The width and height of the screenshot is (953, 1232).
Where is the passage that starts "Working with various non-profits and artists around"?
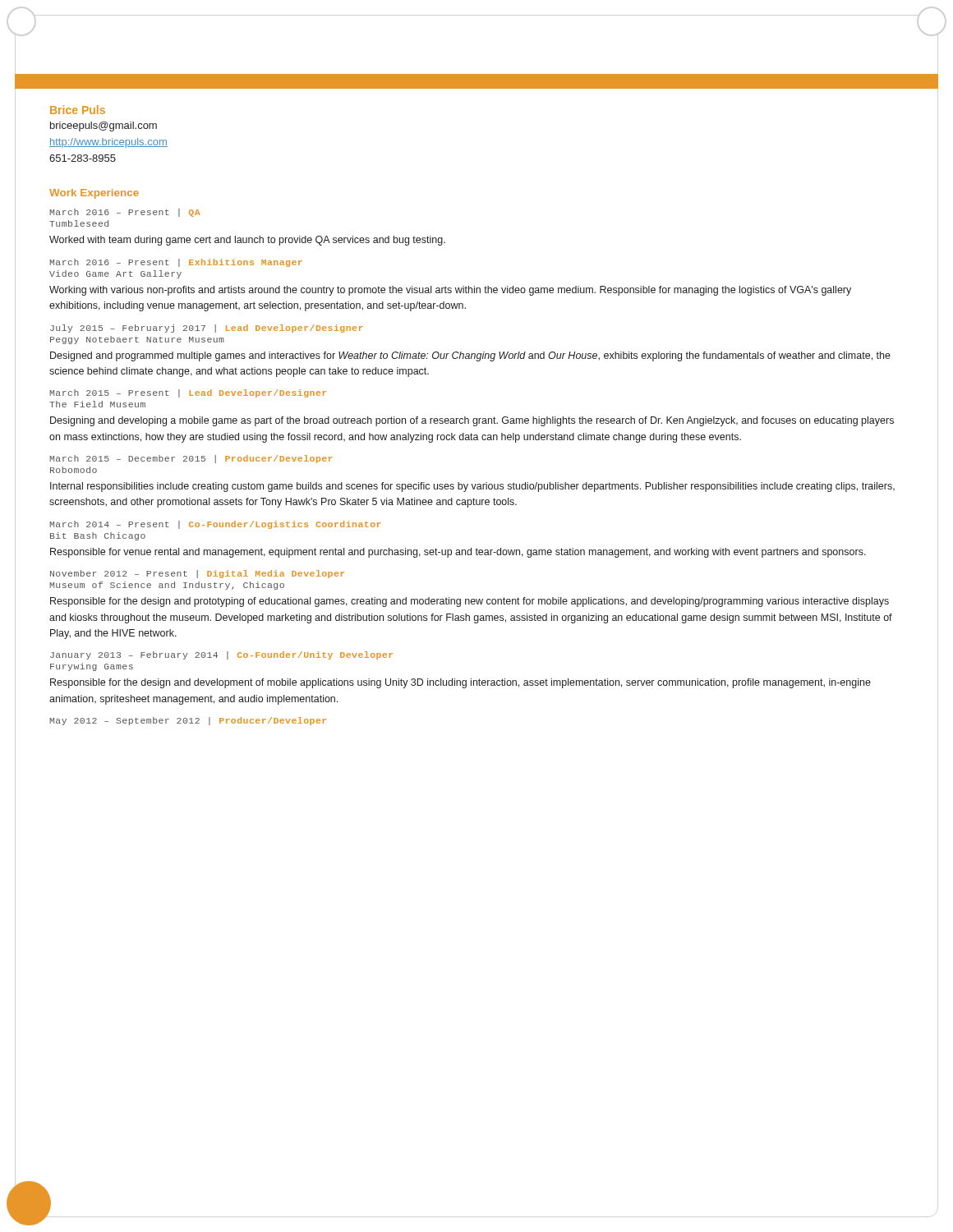point(450,298)
